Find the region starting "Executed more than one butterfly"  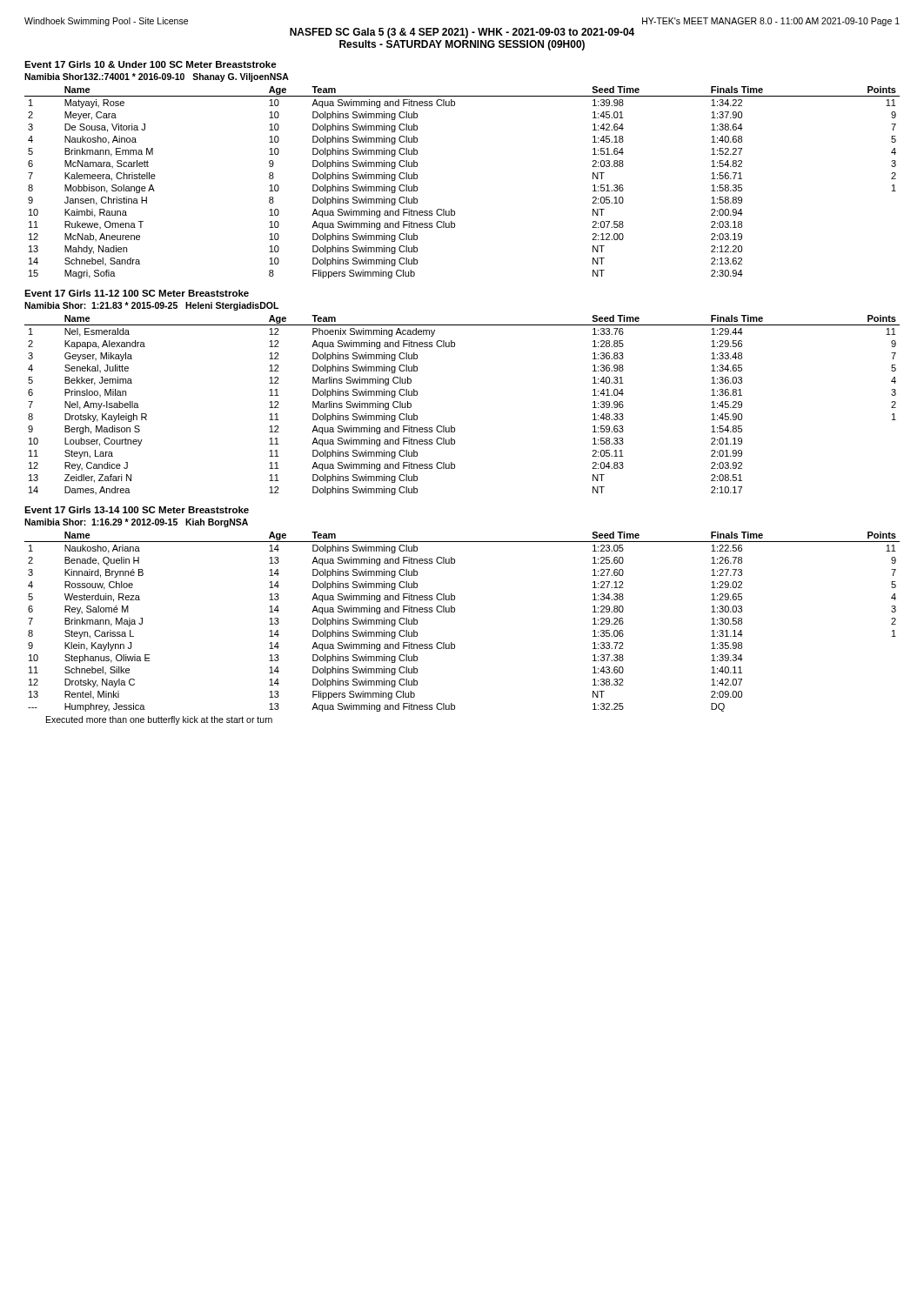[159, 719]
